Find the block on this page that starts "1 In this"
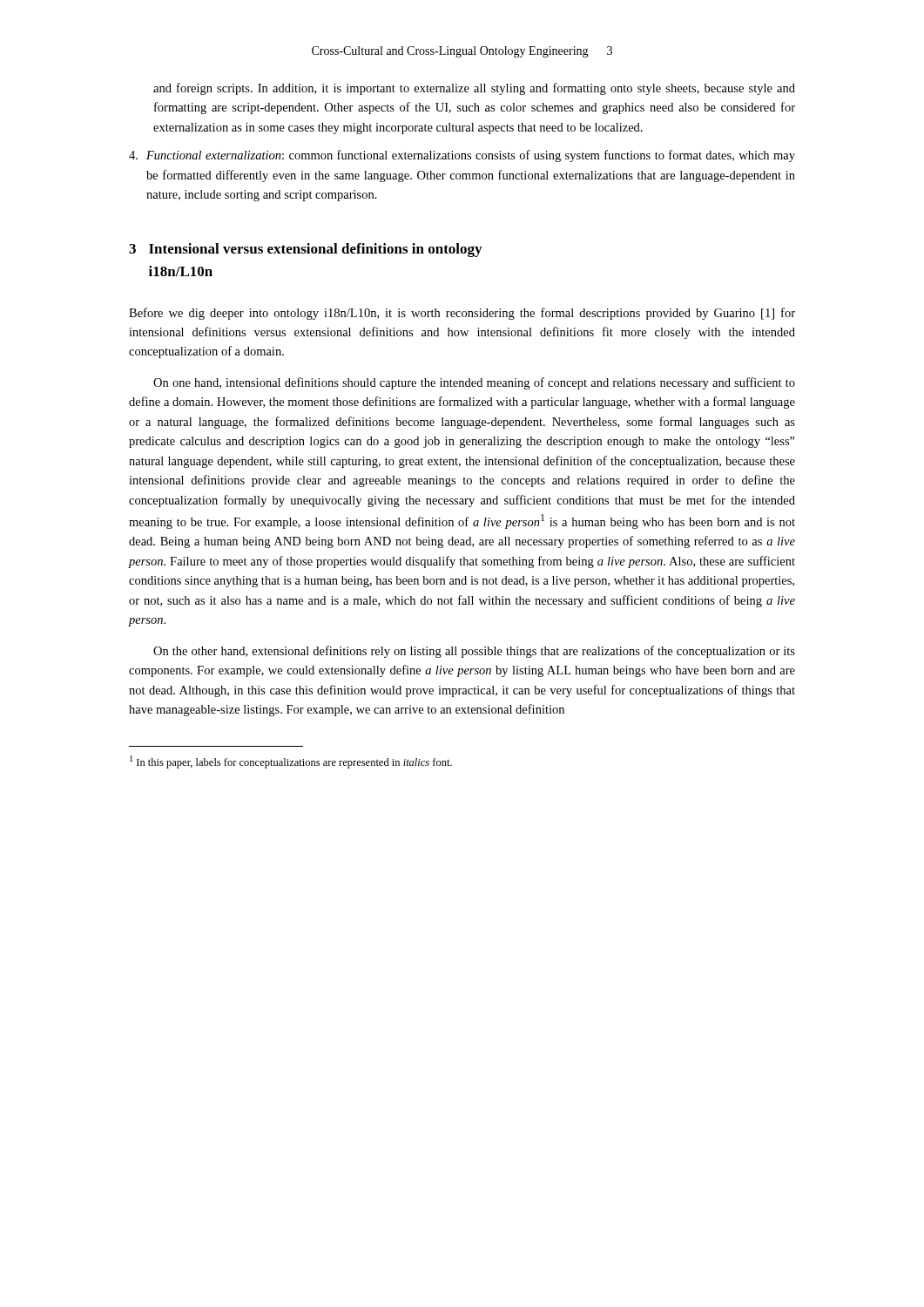 pos(291,761)
